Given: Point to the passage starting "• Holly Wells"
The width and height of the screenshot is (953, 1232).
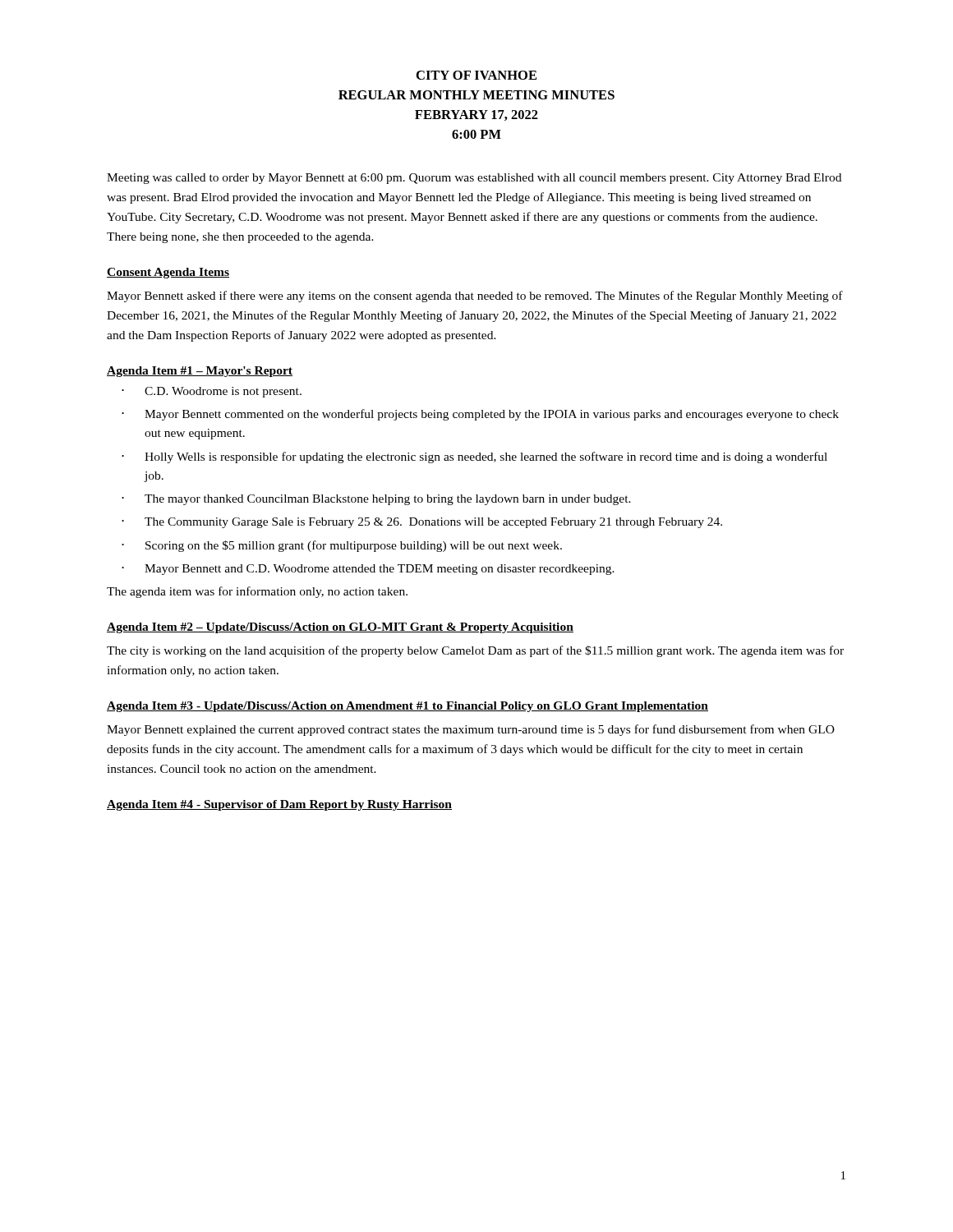Looking at the screenshot, I should pyautogui.click(x=484, y=466).
